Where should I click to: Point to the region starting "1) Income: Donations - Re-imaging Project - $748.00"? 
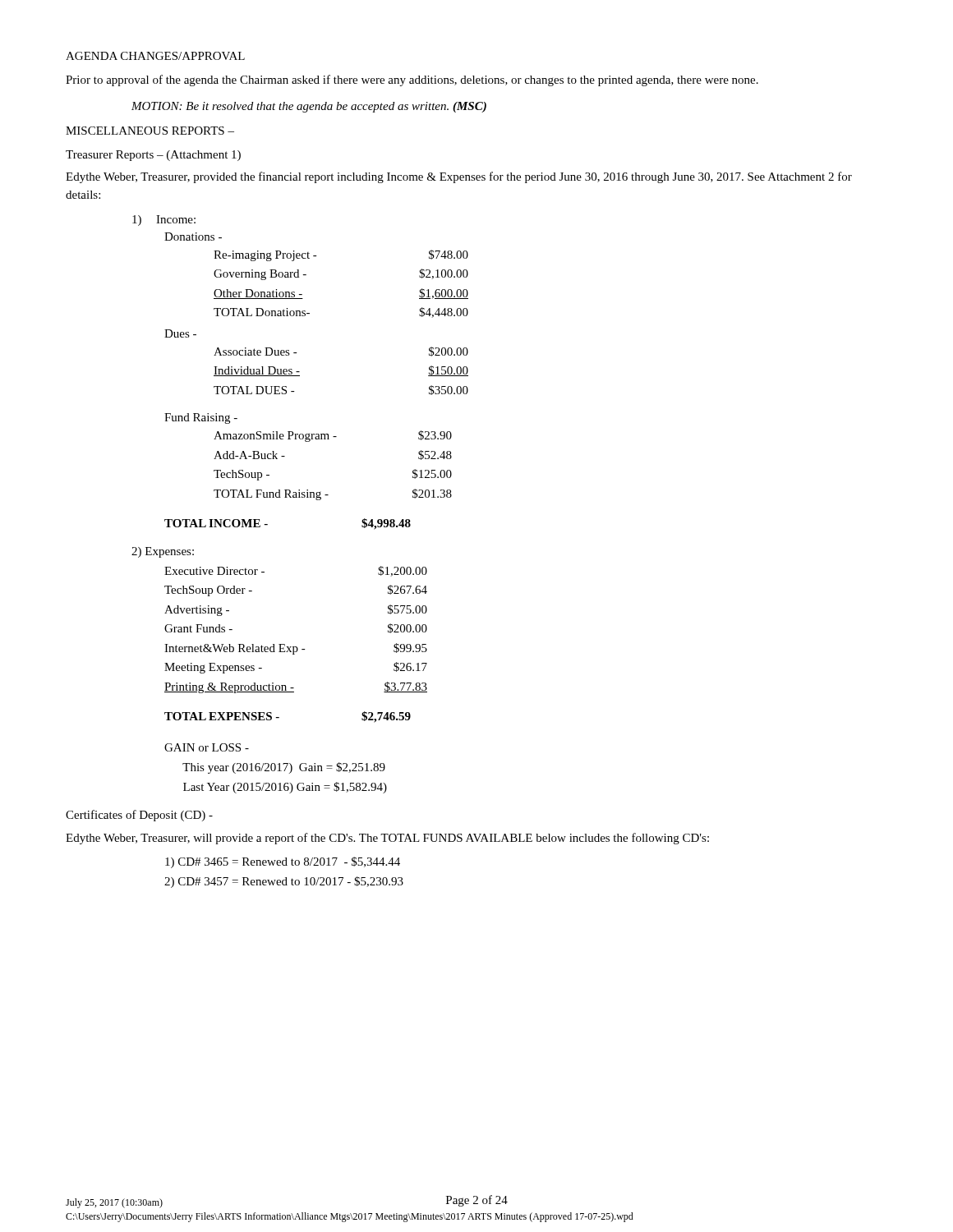[164, 221]
